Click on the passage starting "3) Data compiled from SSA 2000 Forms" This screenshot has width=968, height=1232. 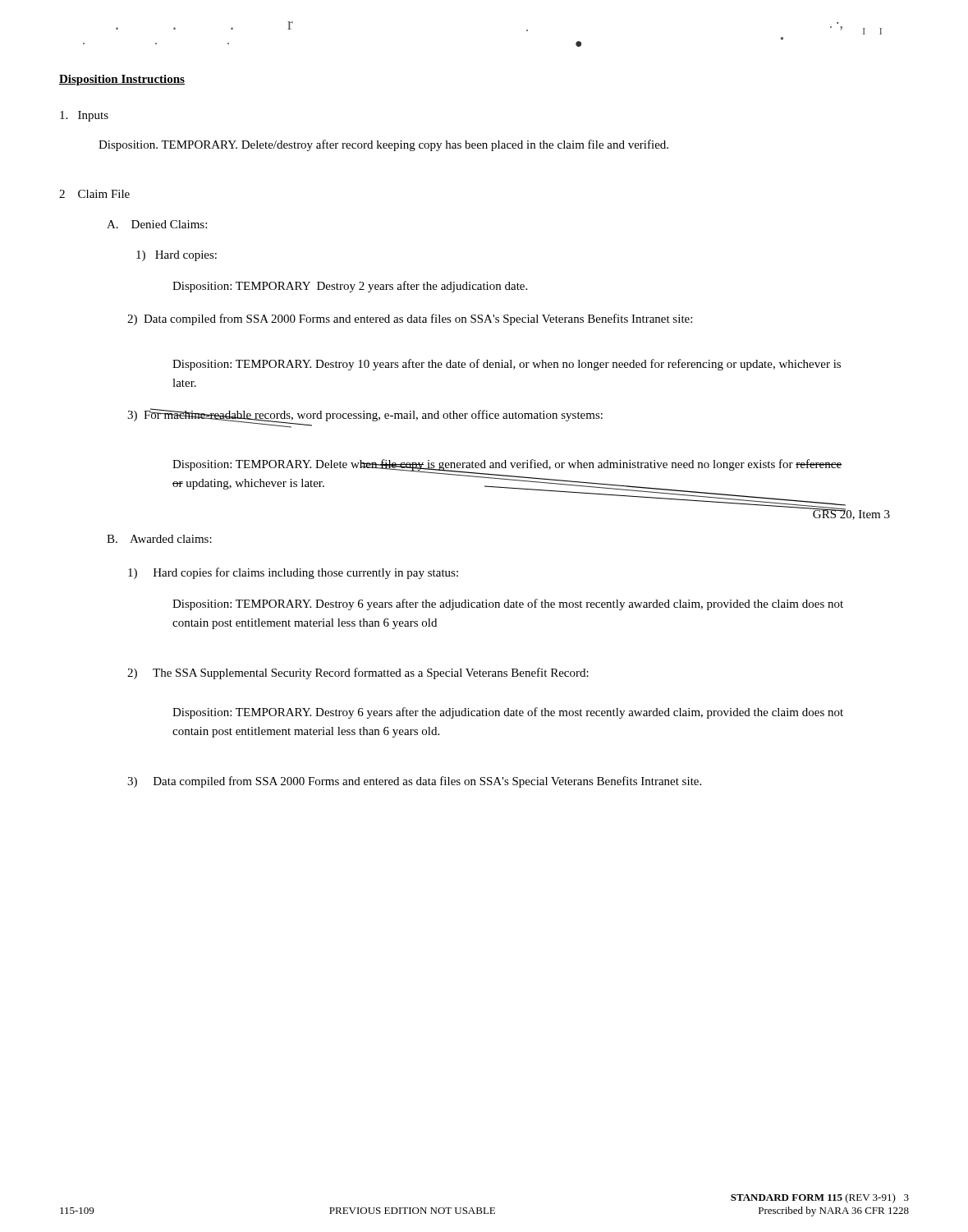pos(415,781)
